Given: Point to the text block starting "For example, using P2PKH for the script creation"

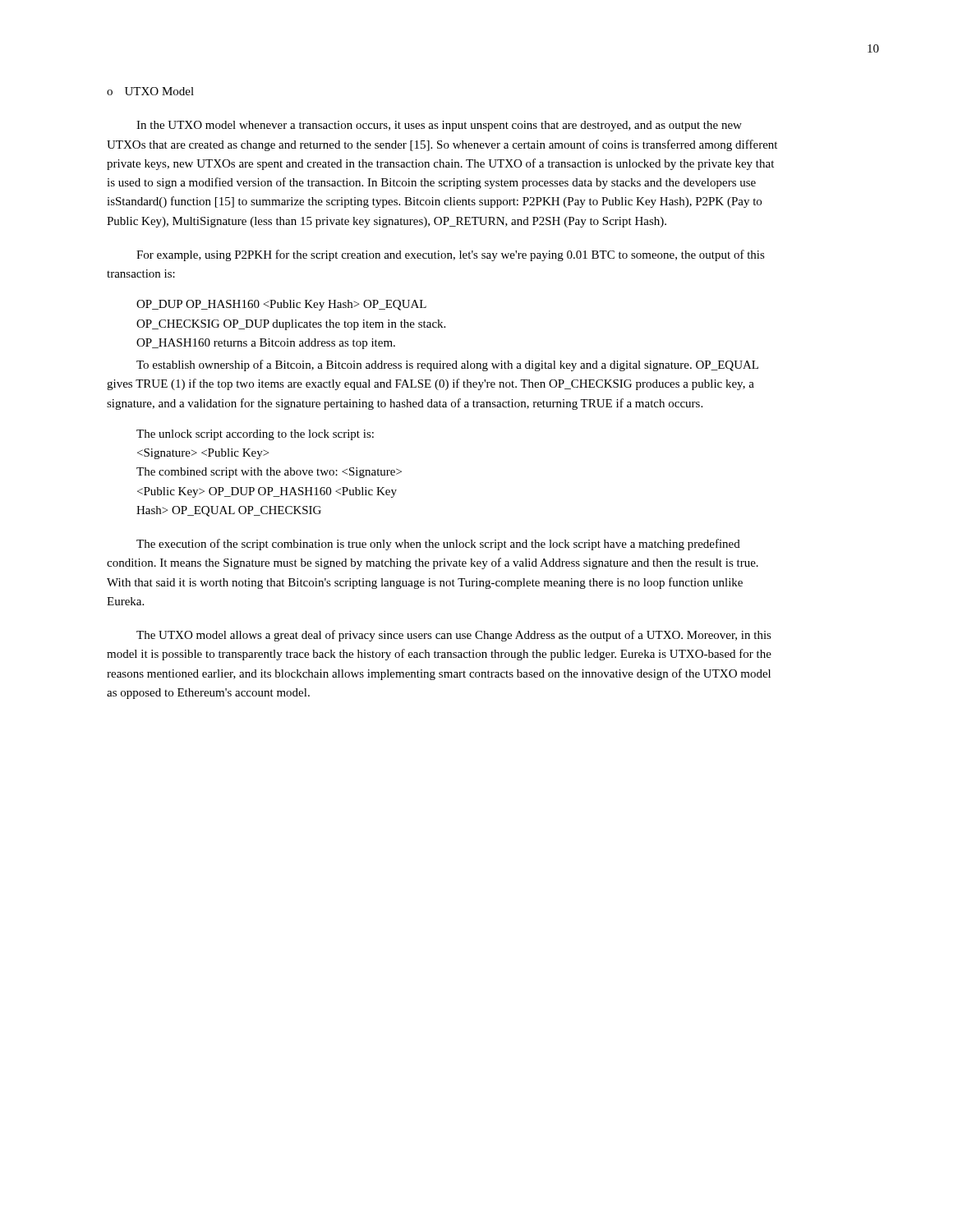Looking at the screenshot, I should [436, 264].
